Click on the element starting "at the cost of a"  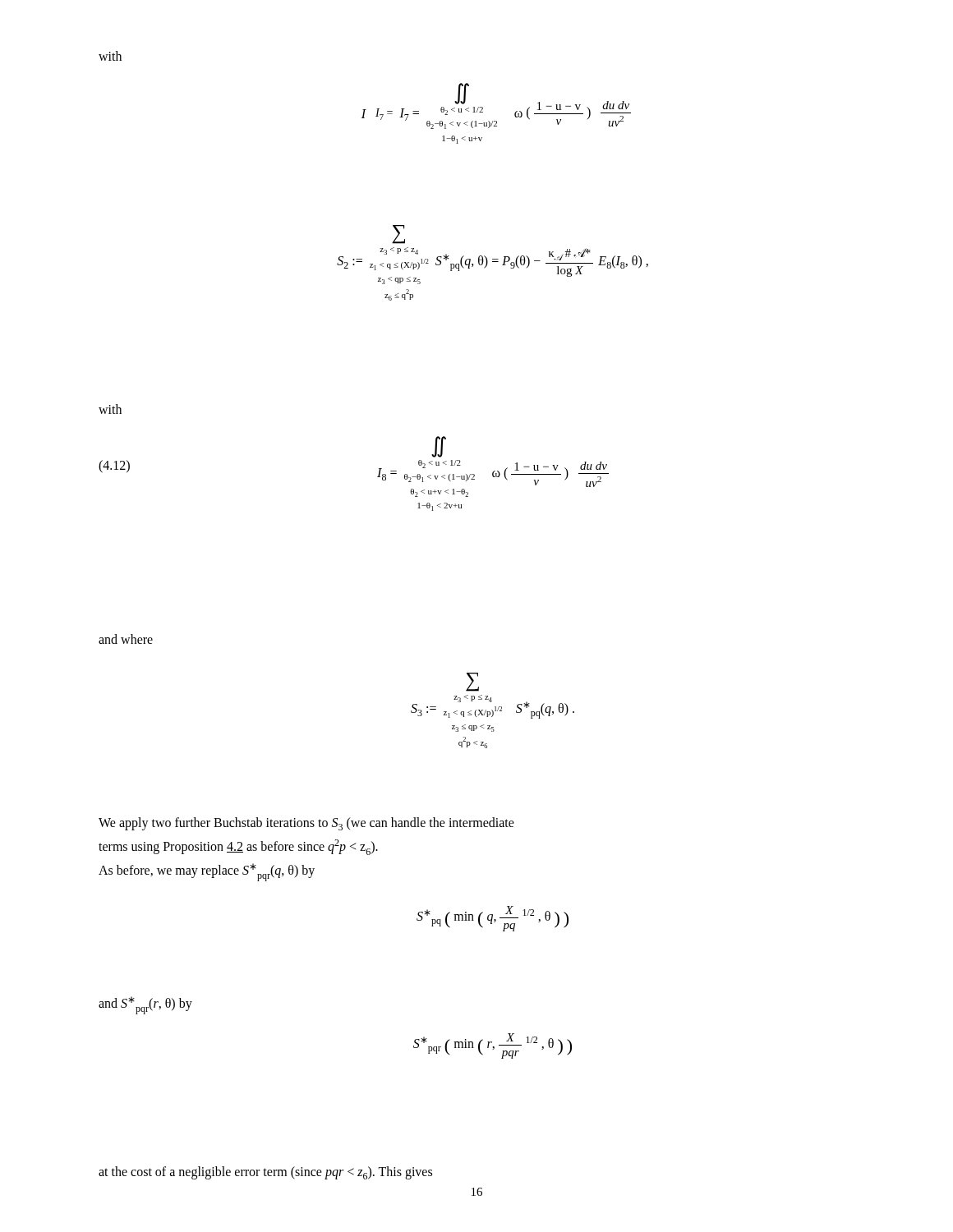266,1173
